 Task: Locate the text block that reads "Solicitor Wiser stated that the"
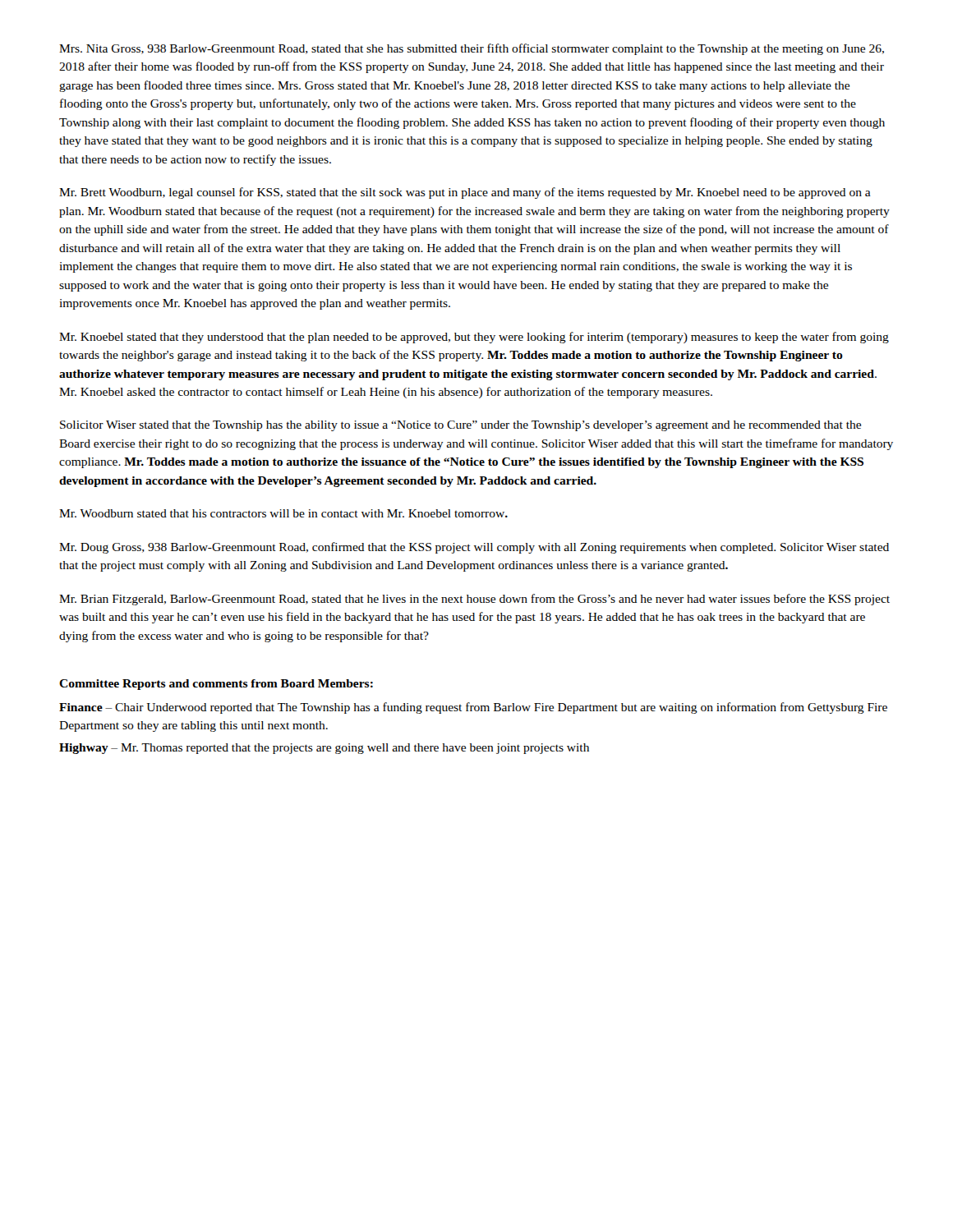coord(476,452)
